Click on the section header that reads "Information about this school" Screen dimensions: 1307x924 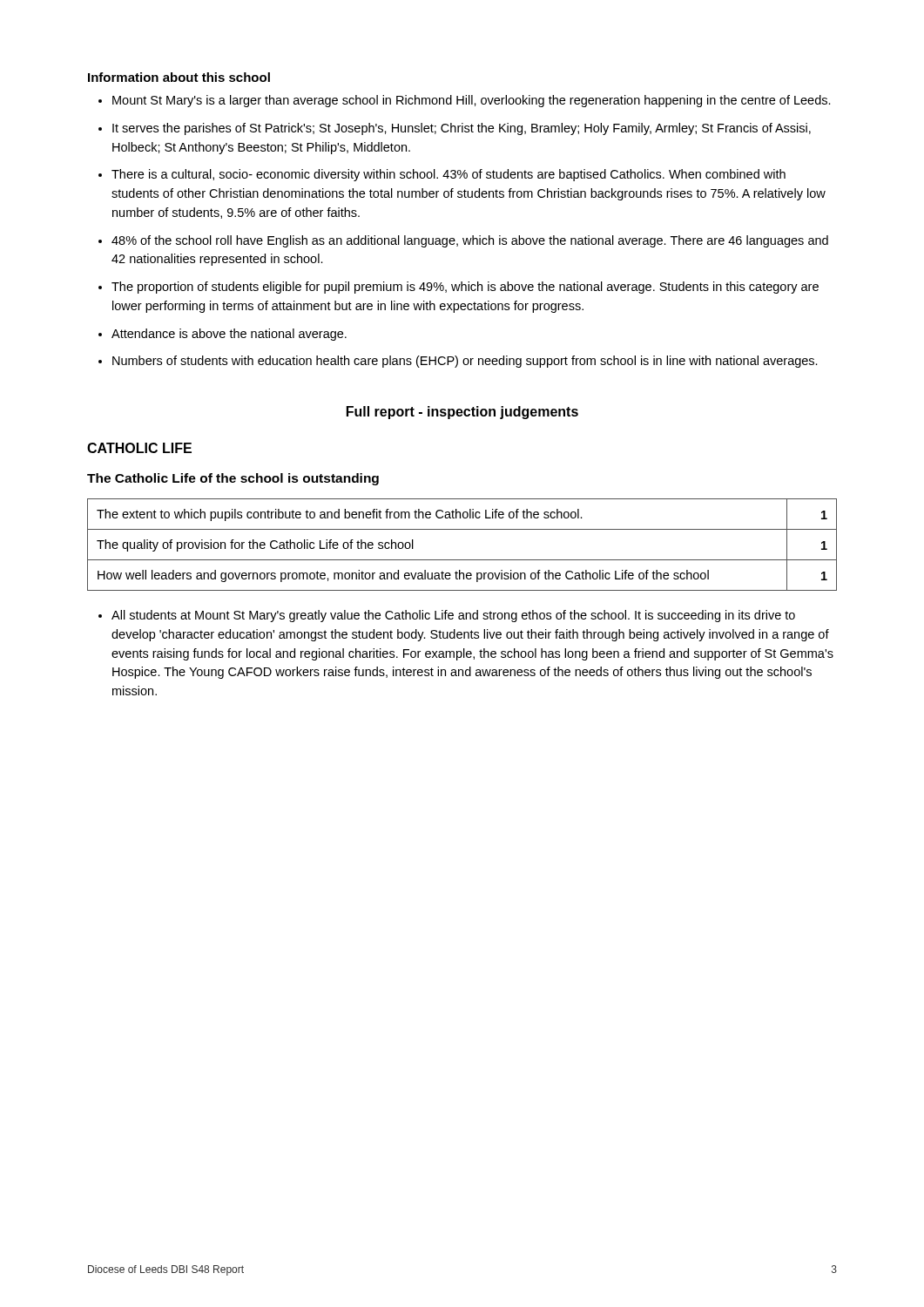point(179,77)
